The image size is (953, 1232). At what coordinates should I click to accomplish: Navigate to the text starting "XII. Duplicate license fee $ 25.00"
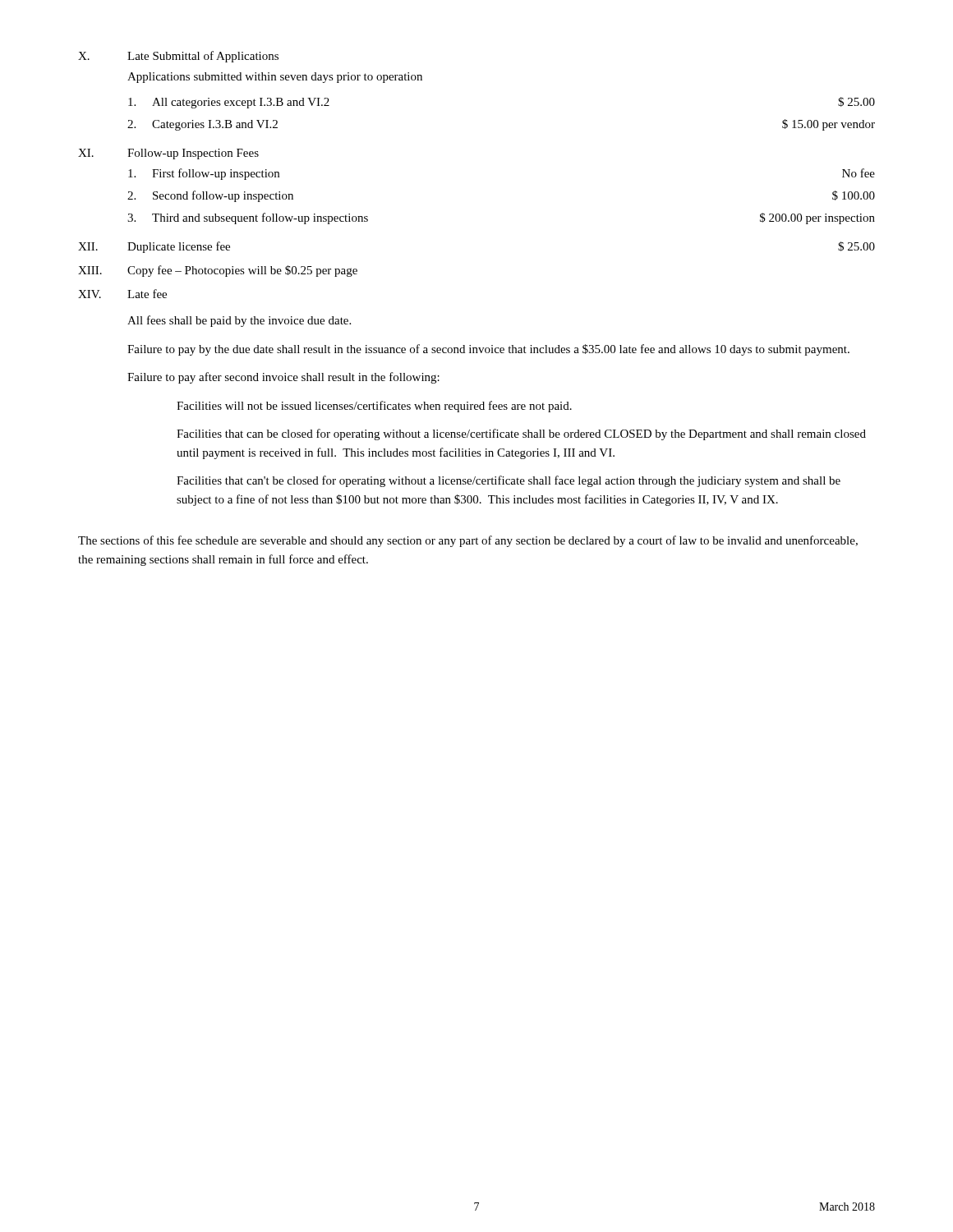180,247
